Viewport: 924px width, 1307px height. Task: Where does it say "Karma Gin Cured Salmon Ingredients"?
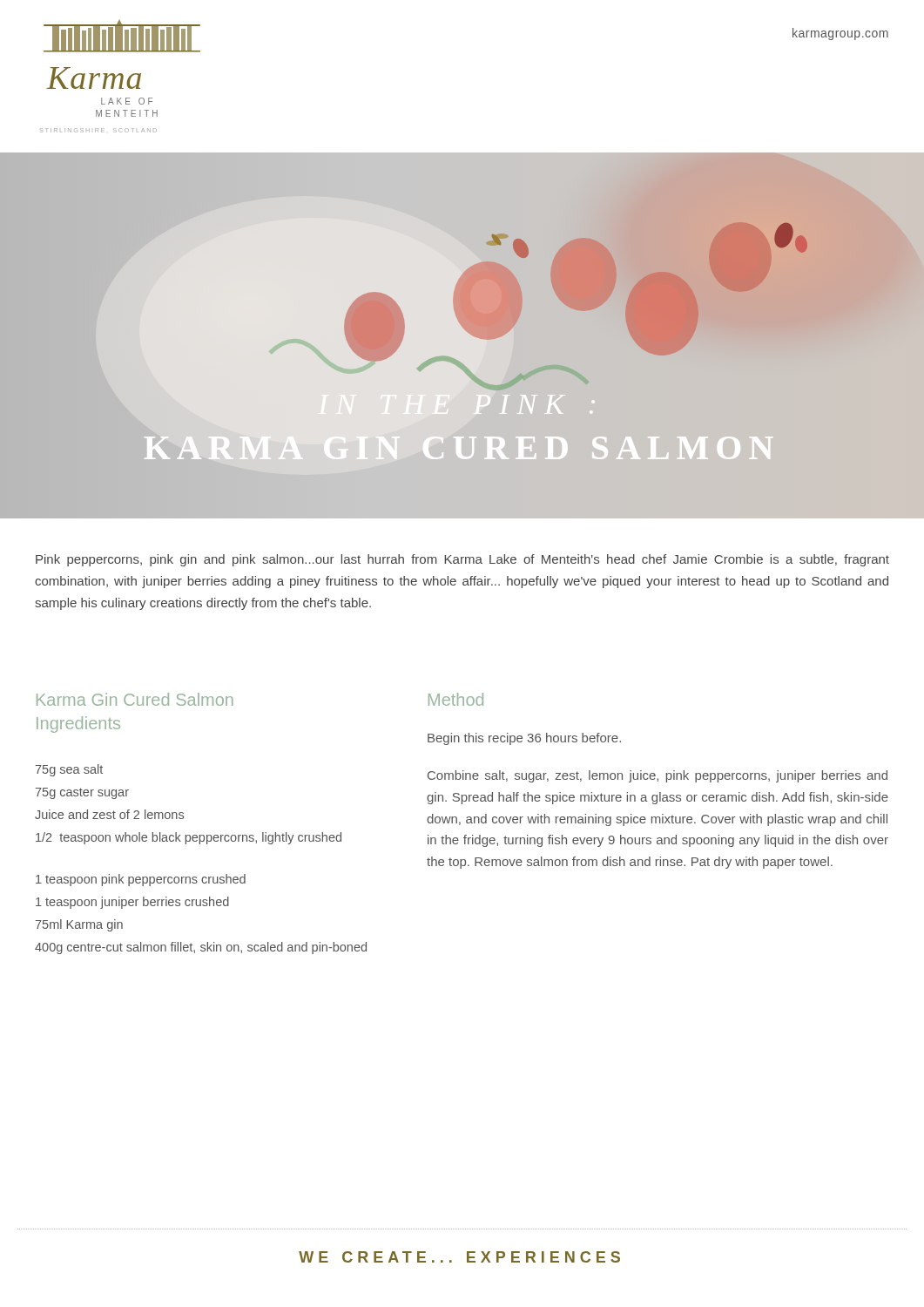(222, 712)
